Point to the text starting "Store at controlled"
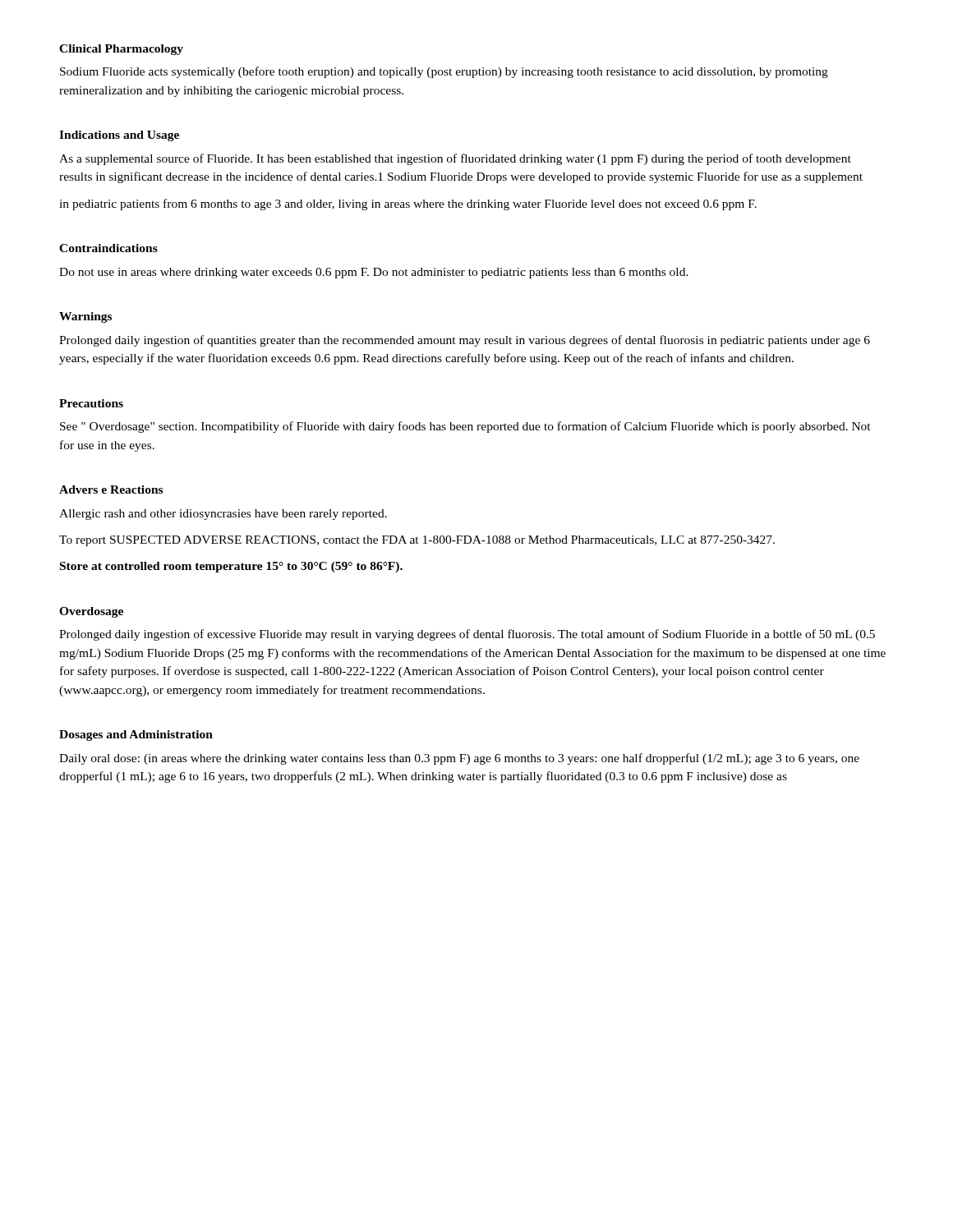The height and width of the screenshot is (1232, 953). click(x=231, y=566)
